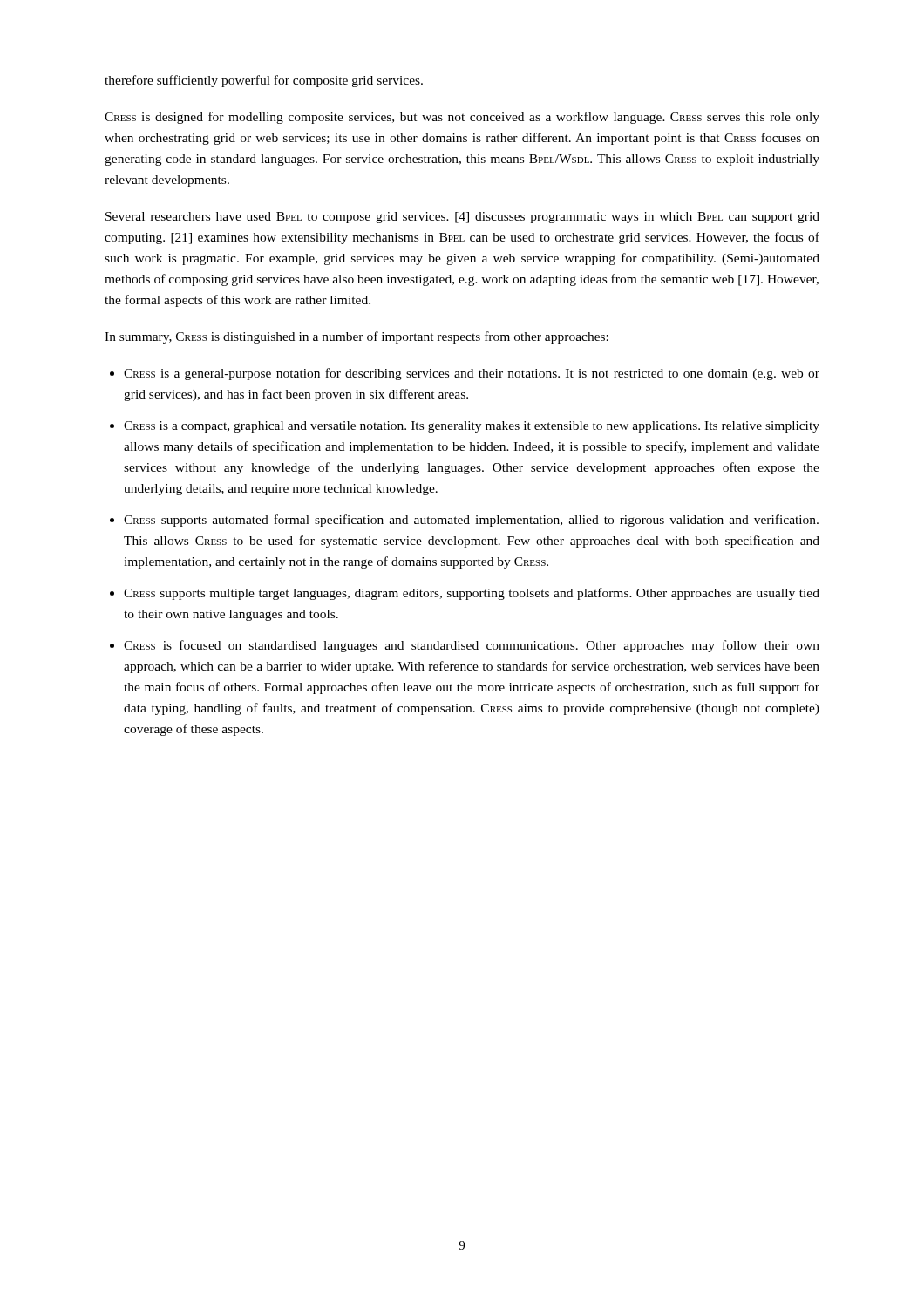924x1308 pixels.
Task: Point to the text starting "Cress supports automated formal"
Action: tap(472, 540)
